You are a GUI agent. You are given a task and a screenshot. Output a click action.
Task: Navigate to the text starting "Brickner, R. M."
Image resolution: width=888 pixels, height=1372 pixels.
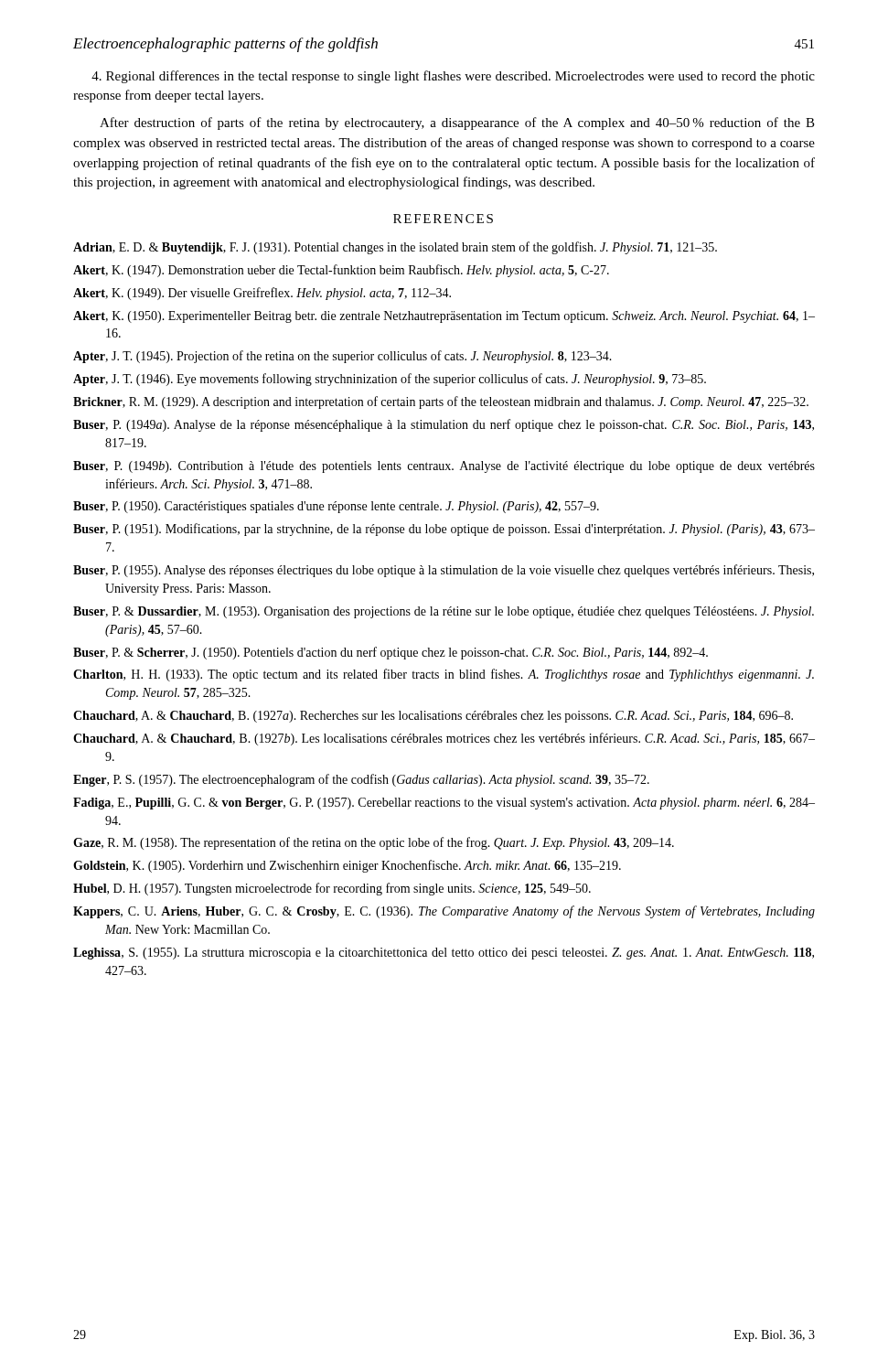click(x=441, y=402)
